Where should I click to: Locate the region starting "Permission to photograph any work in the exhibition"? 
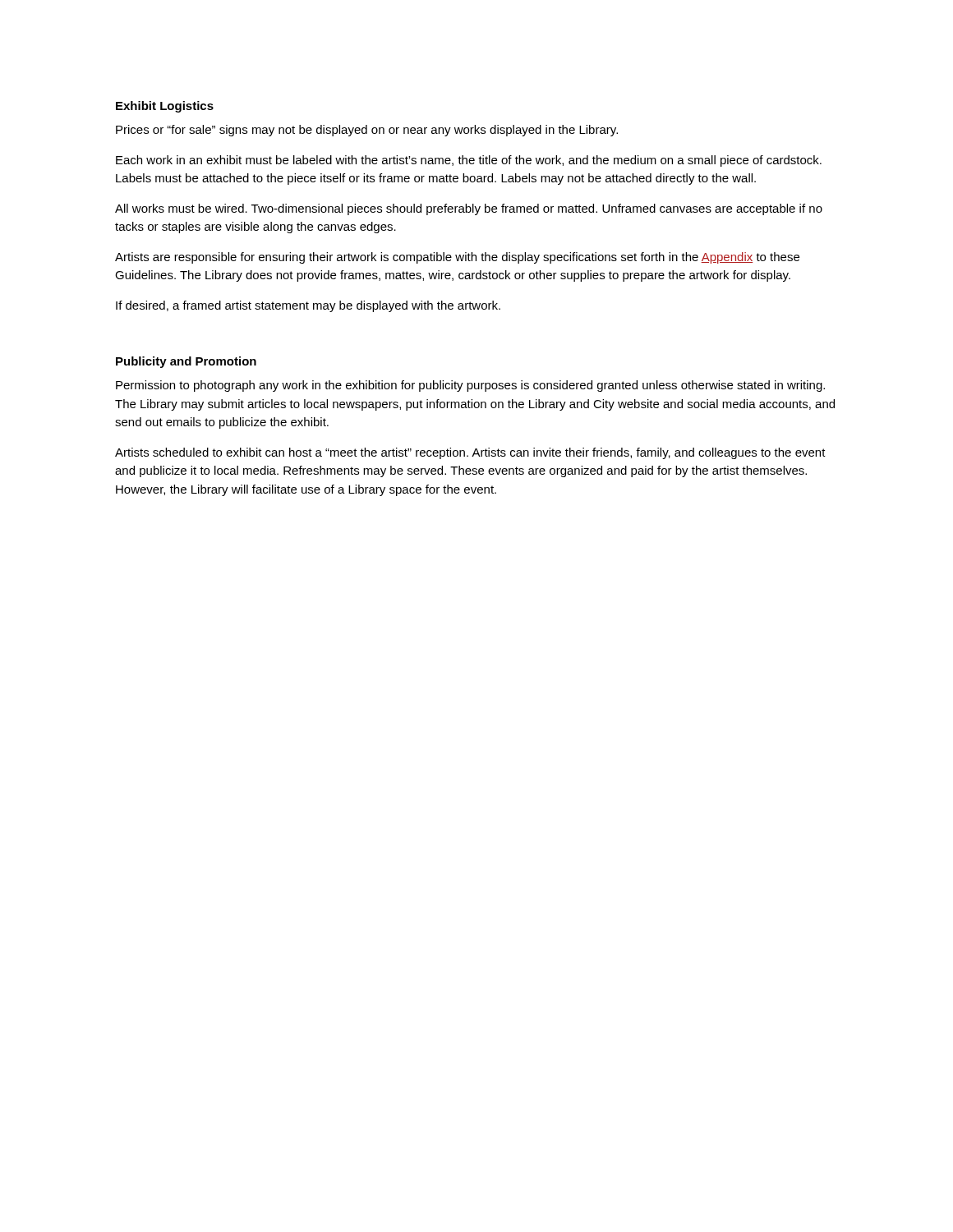click(x=475, y=403)
